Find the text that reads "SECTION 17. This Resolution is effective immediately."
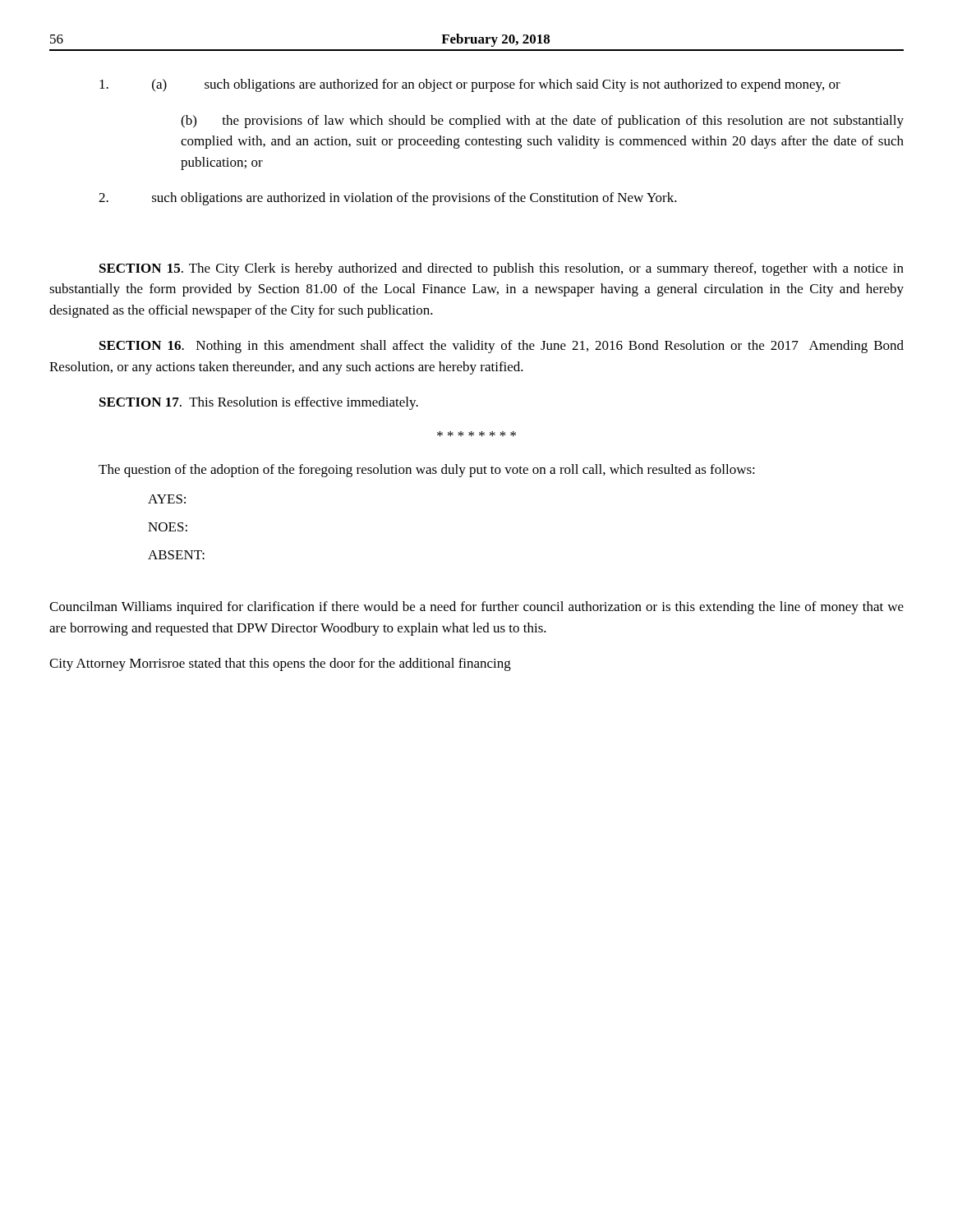This screenshot has width=953, height=1232. tap(259, 402)
